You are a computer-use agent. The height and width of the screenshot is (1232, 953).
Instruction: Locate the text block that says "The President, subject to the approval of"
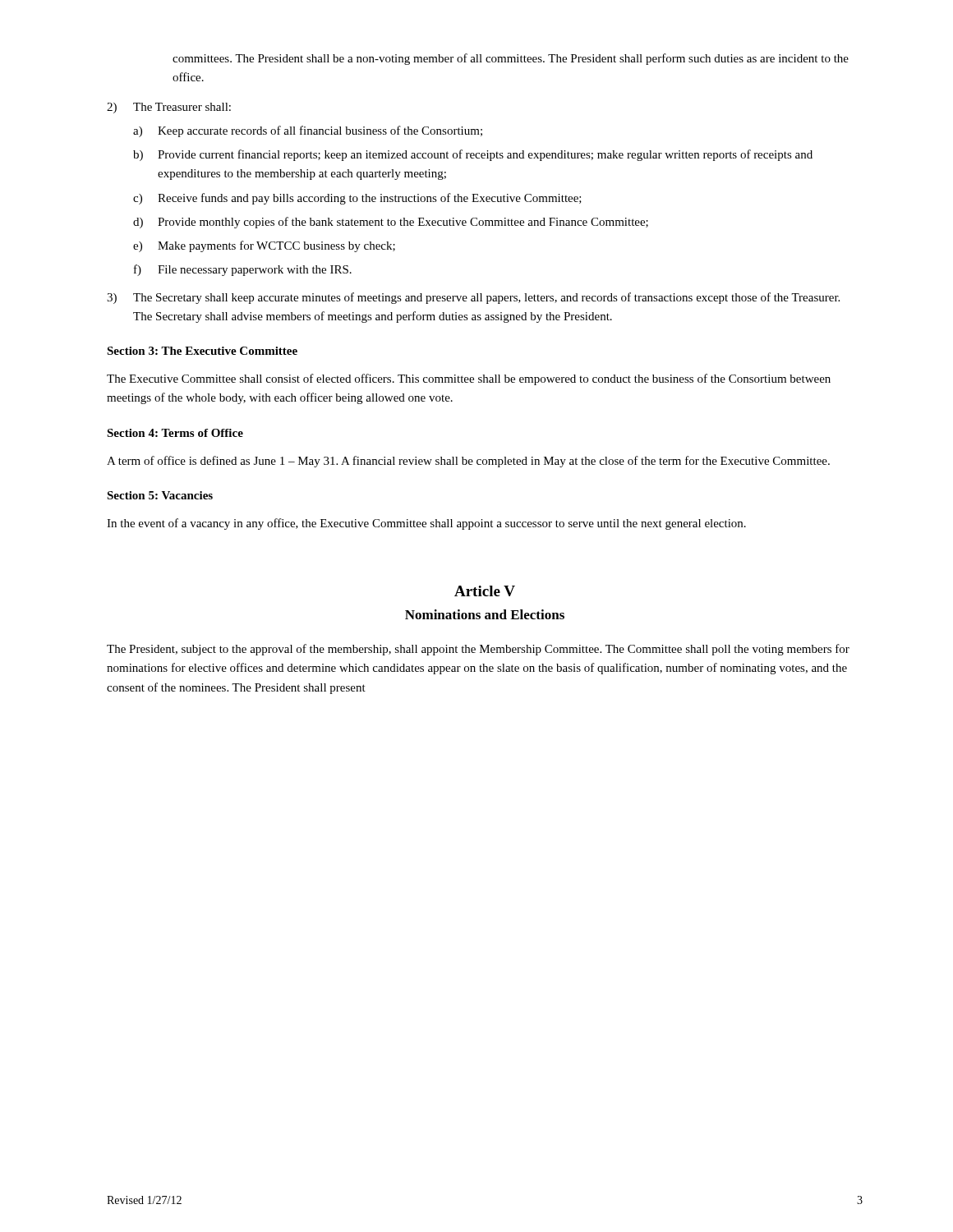coord(478,668)
